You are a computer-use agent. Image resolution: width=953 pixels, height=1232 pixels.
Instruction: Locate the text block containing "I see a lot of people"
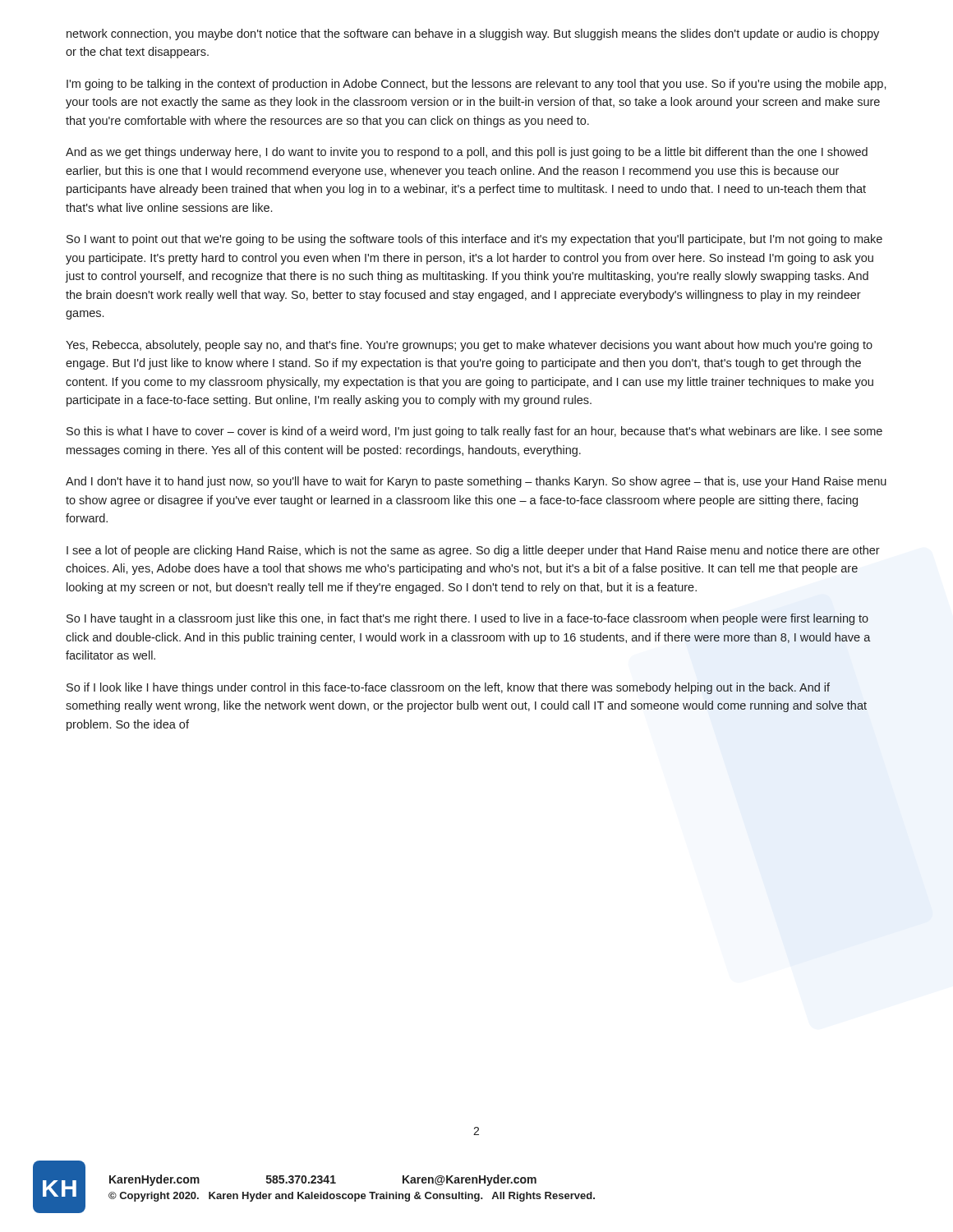[x=473, y=569]
